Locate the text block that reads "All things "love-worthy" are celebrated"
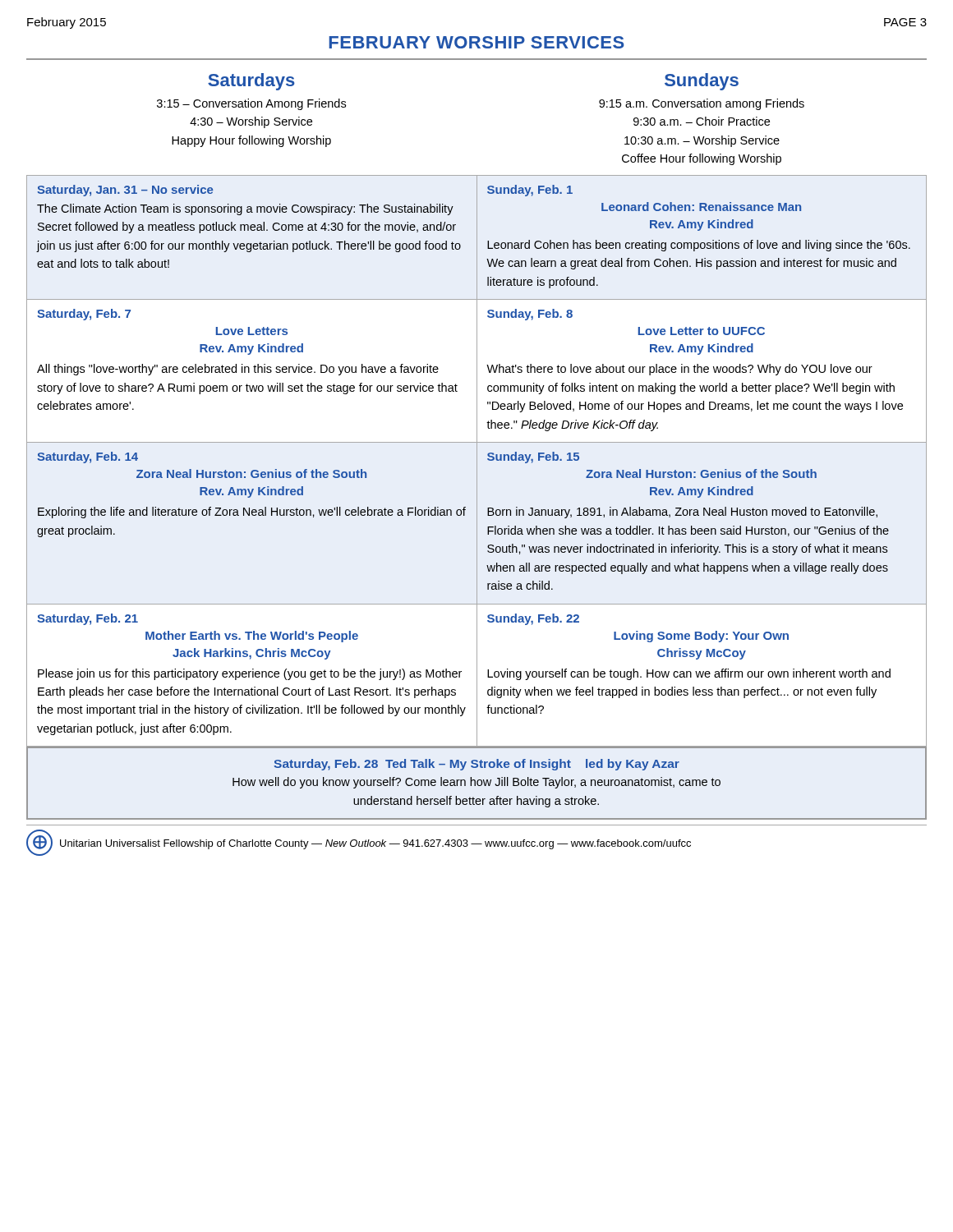The height and width of the screenshot is (1232, 953). coord(247,387)
